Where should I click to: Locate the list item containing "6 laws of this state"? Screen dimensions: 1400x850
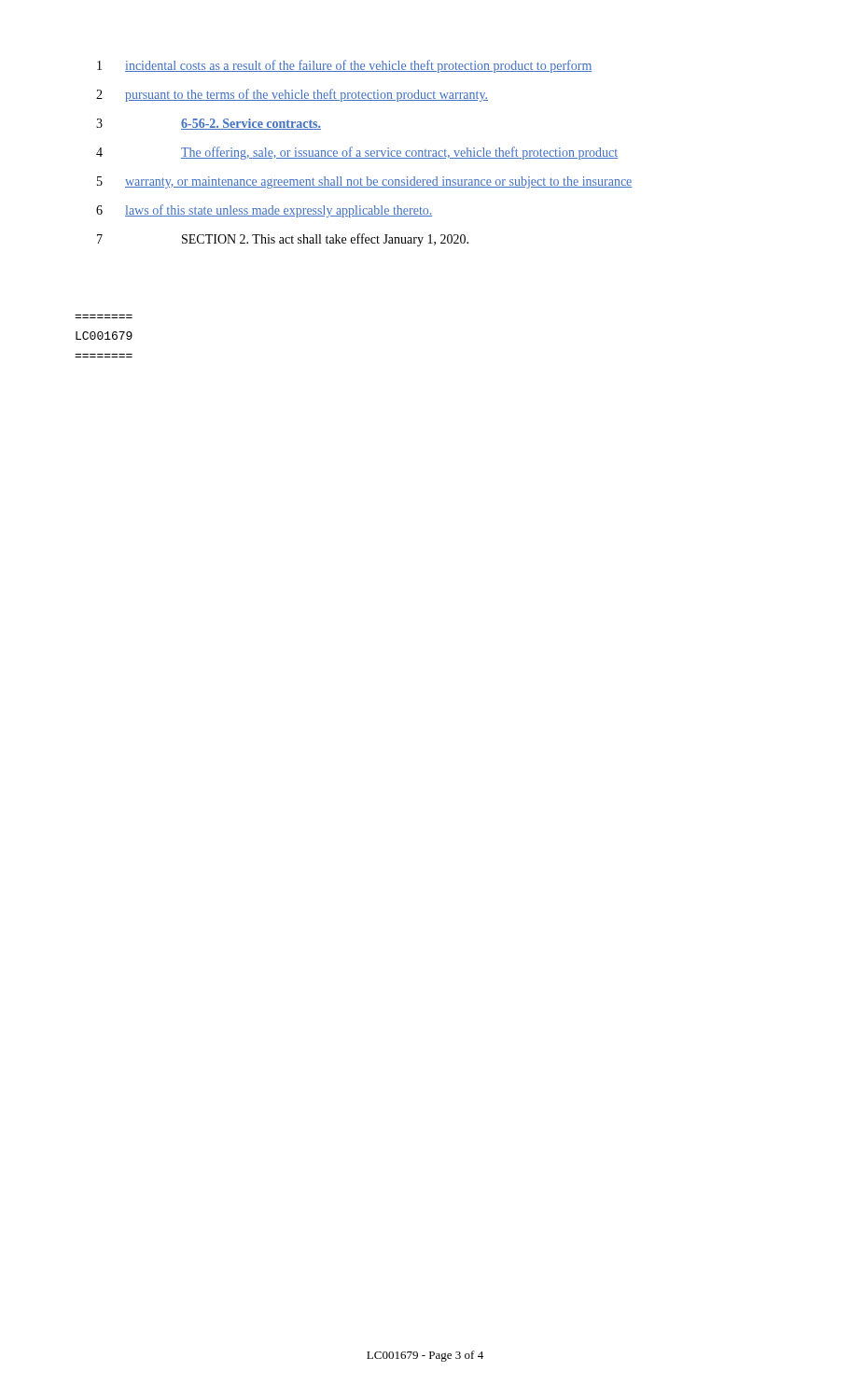pyautogui.click(x=434, y=210)
